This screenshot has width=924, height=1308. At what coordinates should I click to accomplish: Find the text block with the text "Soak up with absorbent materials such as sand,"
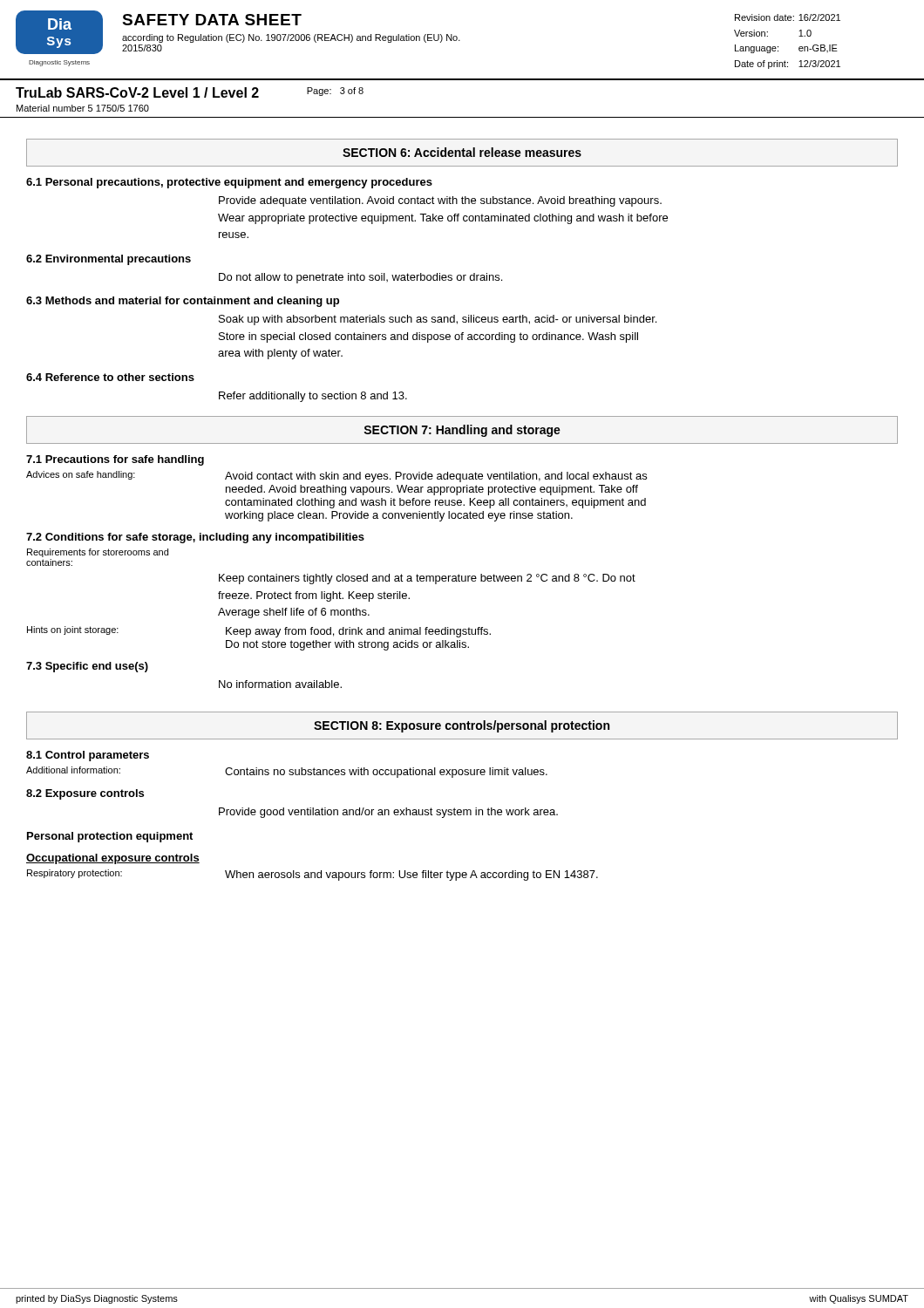click(x=558, y=336)
